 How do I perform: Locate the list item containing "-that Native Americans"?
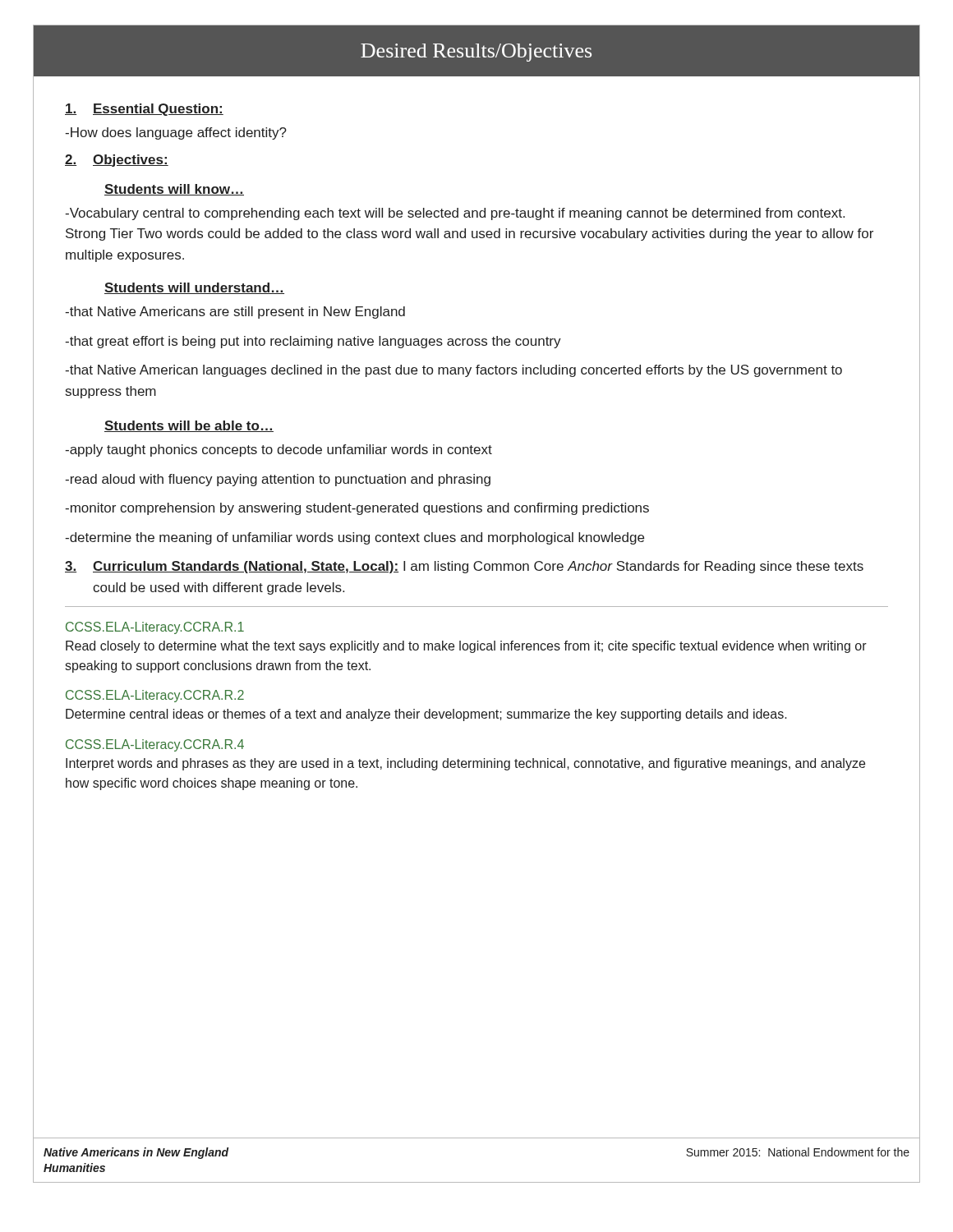coord(235,312)
